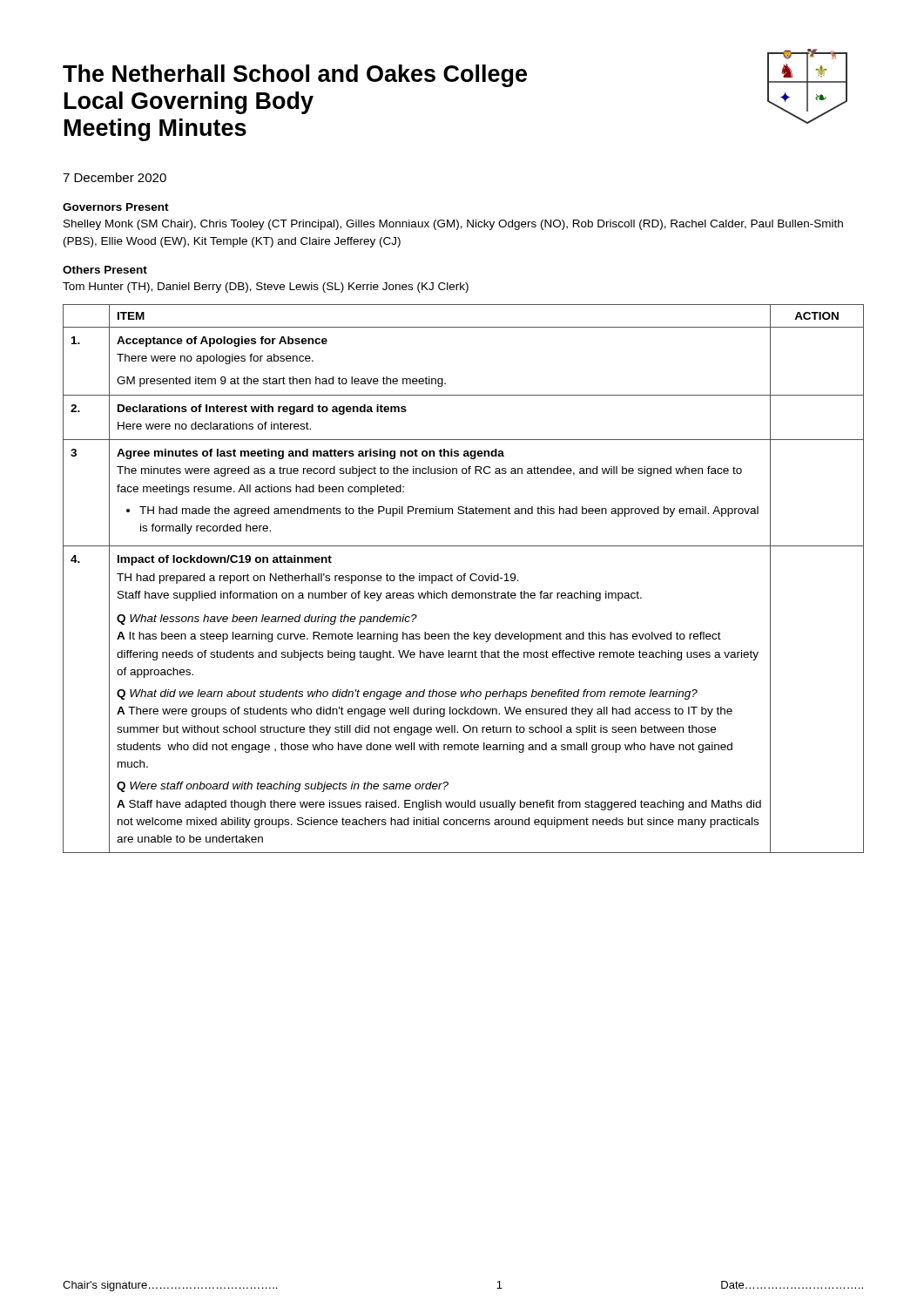Point to the title beginning "The Netherhall School and"

[295, 102]
